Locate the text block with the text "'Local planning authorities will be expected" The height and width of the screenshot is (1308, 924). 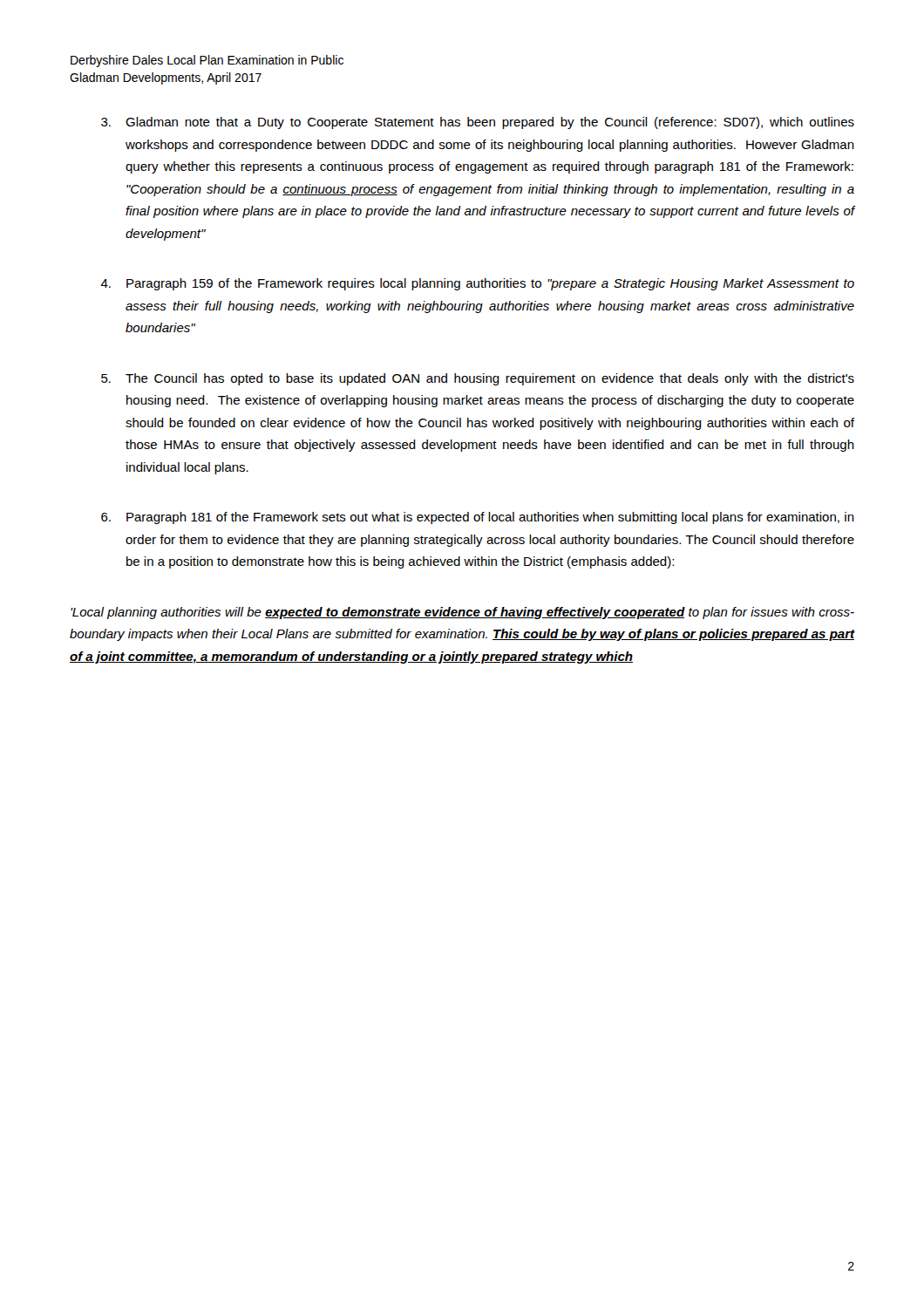click(x=462, y=634)
